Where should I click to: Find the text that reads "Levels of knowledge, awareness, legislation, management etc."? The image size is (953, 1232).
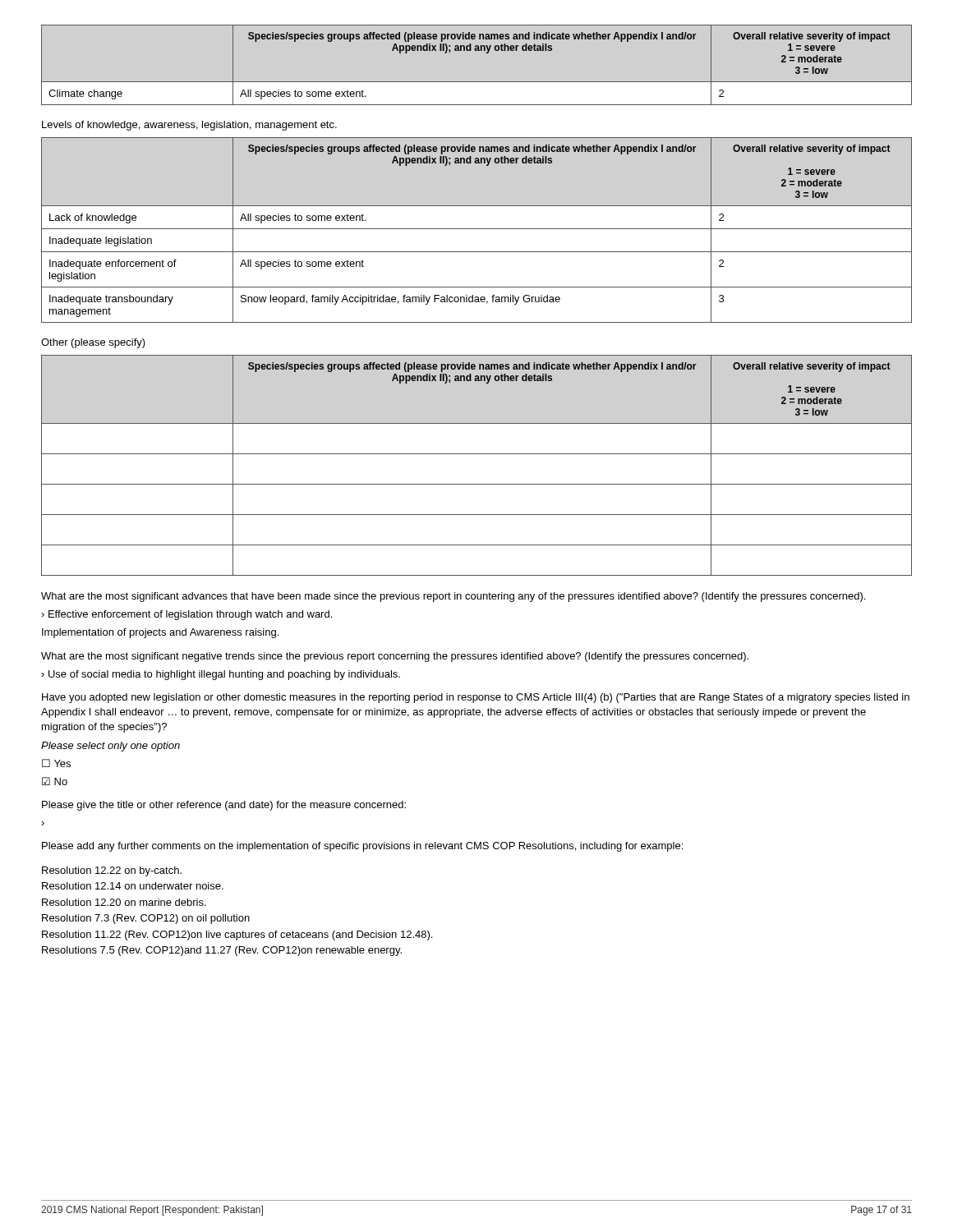(189, 124)
